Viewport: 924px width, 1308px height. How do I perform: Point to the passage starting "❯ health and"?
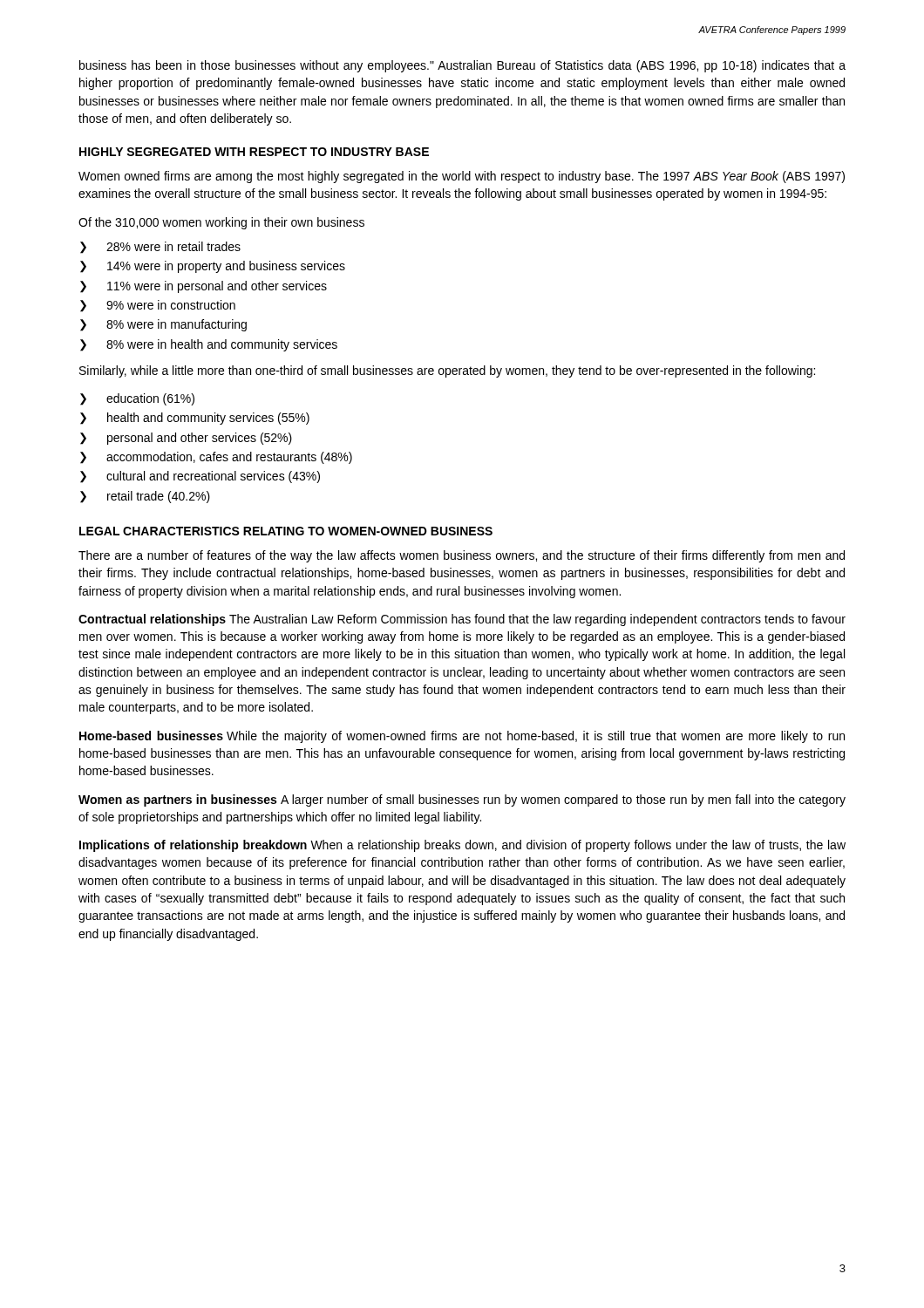click(194, 418)
